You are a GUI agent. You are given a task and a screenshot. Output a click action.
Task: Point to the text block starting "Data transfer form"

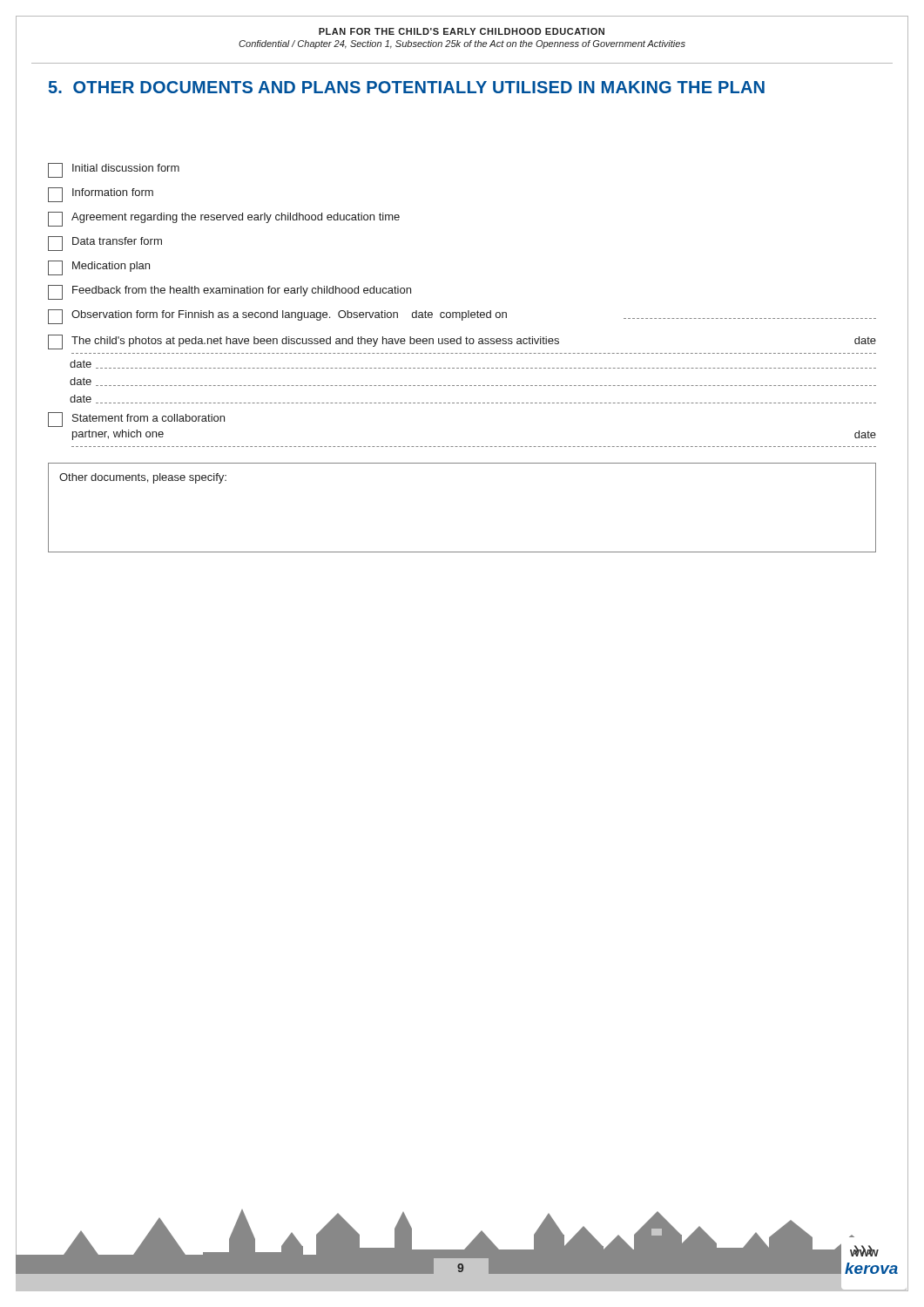click(105, 243)
